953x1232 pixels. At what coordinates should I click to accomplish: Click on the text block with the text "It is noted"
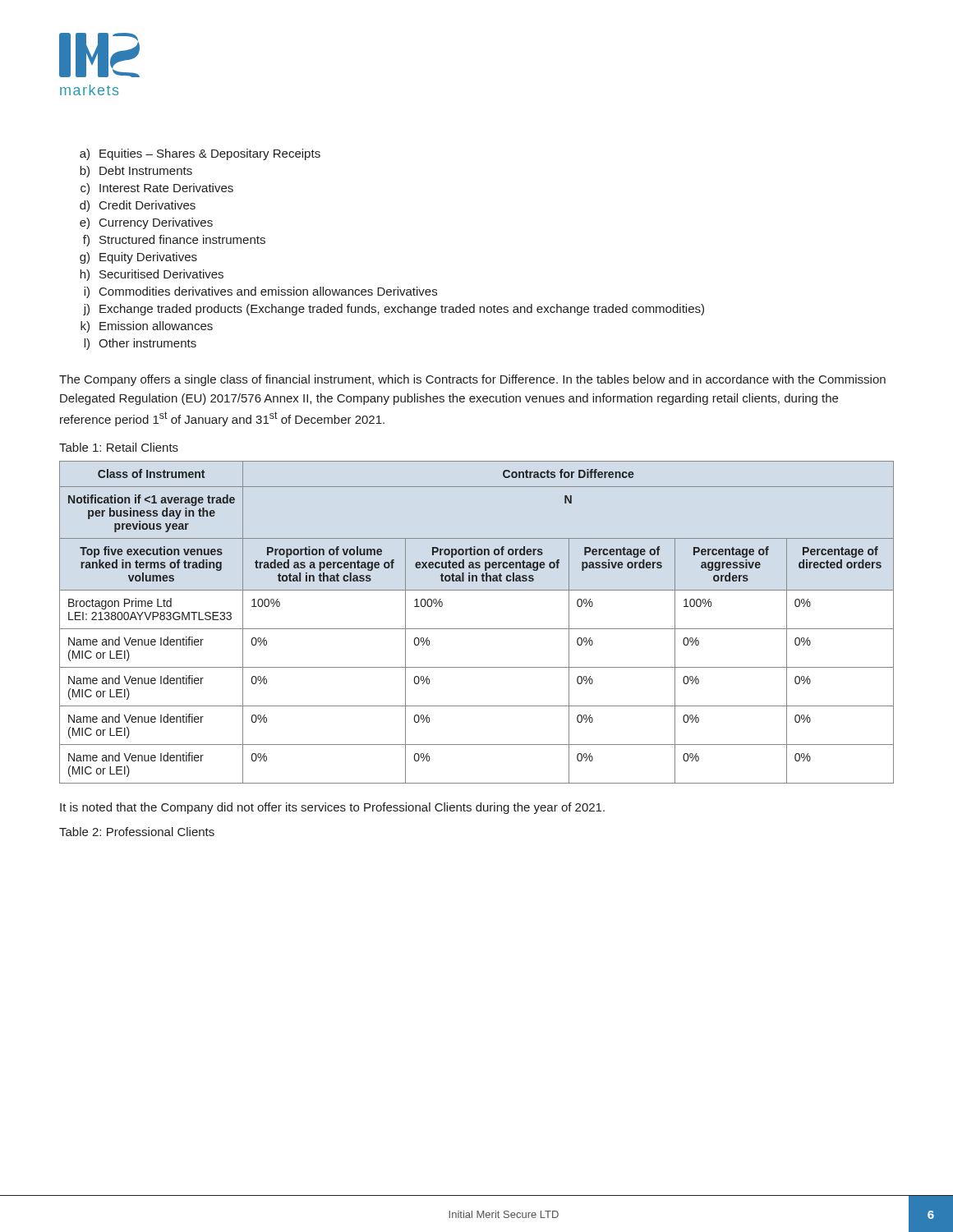click(x=332, y=807)
